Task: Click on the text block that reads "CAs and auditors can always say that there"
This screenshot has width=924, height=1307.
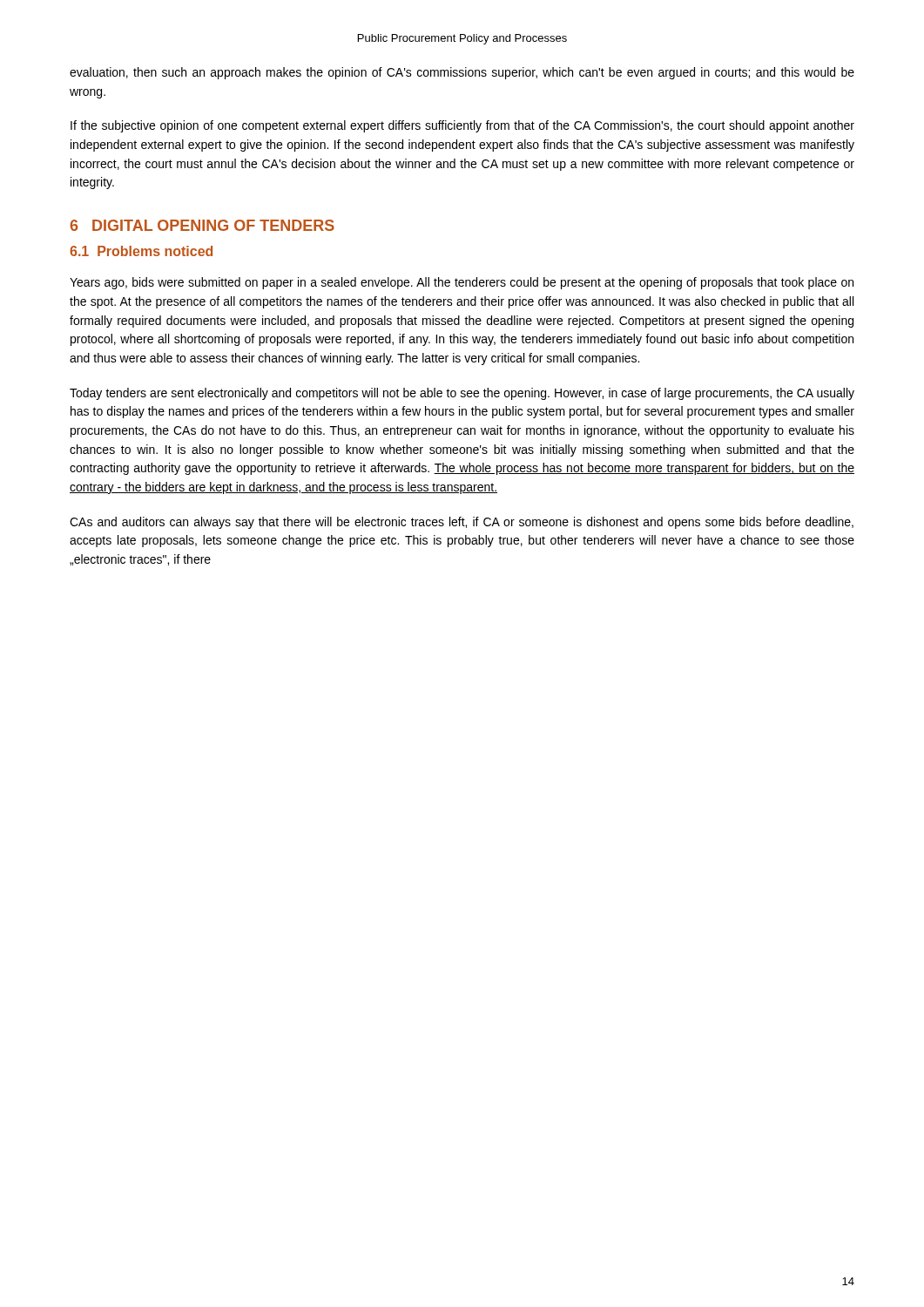Action: pyautogui.click(x=462, y=541)
